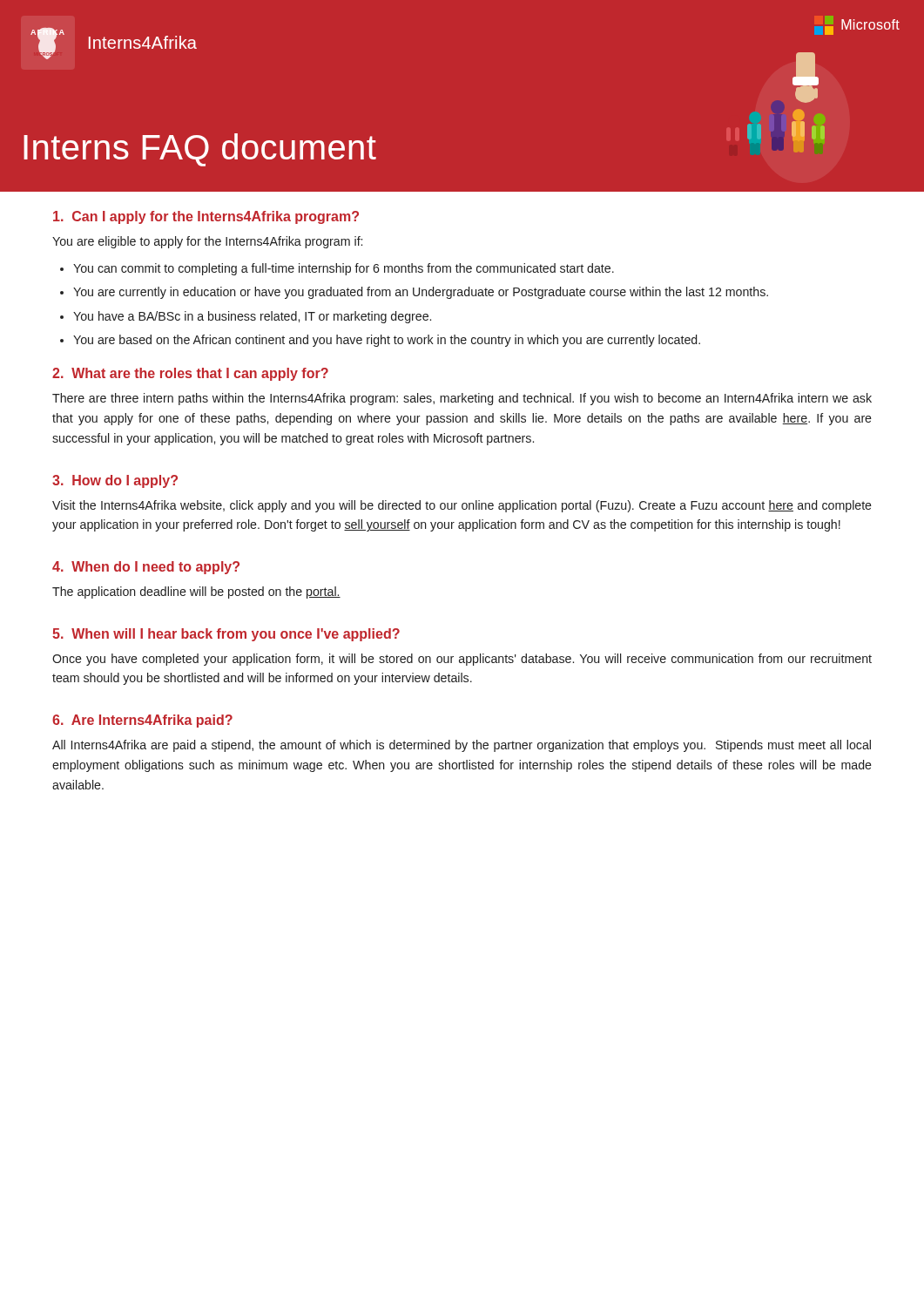This screenshot has width=924, height=1307.
Task: Find the block starting "5. When will I hear back from"
Action: click(x=226, y=635)
